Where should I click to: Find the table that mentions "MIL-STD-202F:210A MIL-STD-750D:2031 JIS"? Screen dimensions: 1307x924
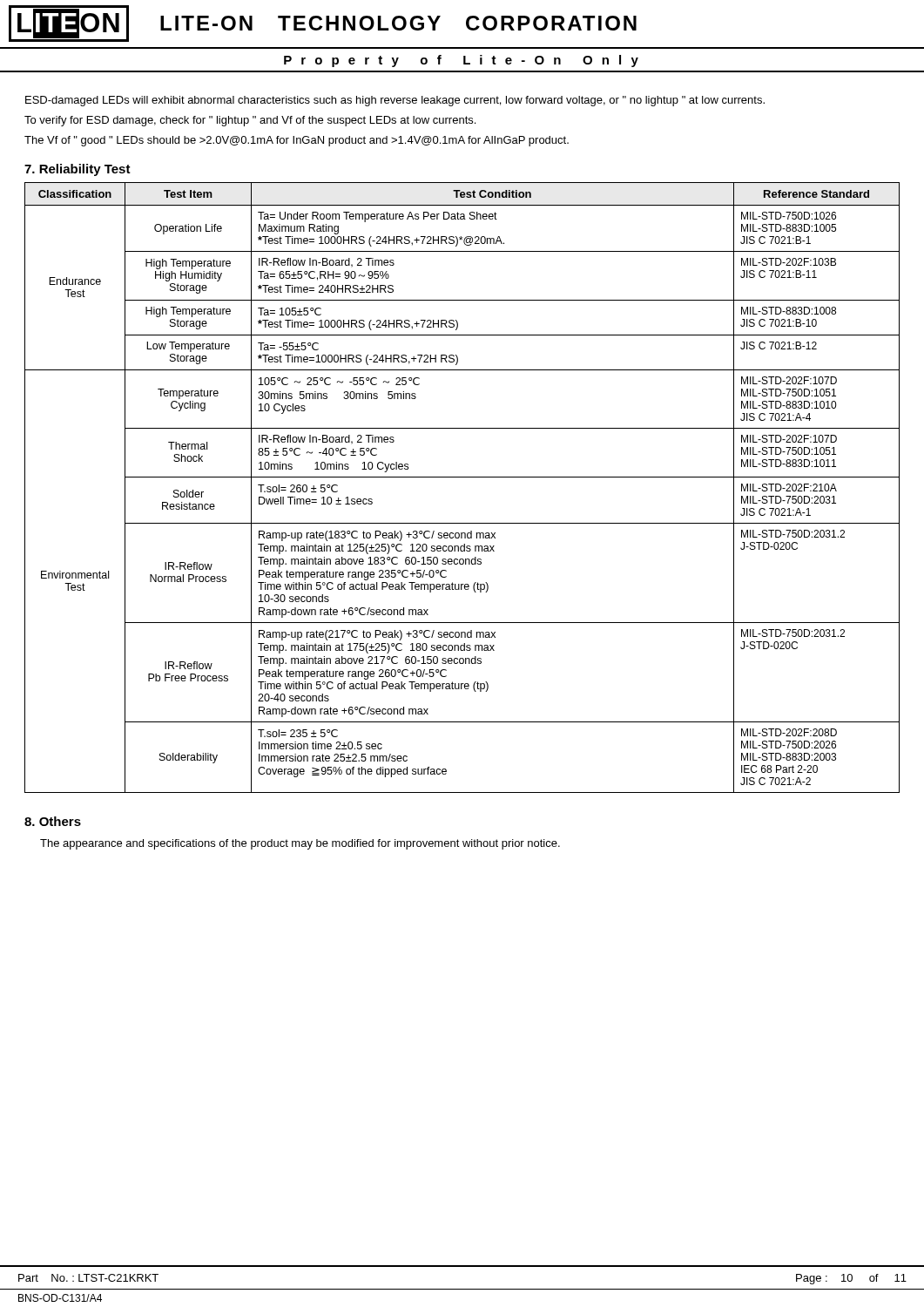click(x=462, y=487)
